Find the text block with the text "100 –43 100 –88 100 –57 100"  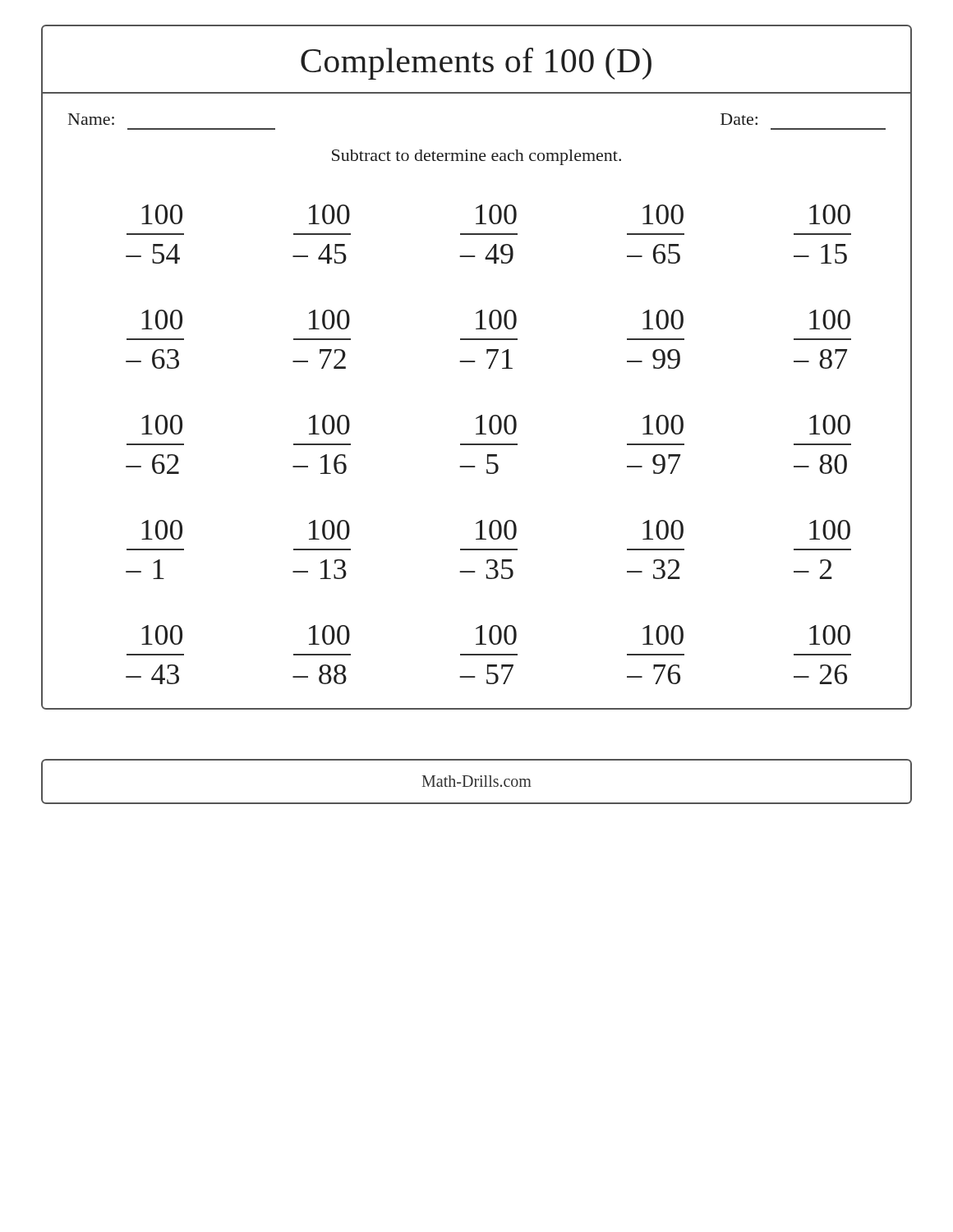(476, 655)
